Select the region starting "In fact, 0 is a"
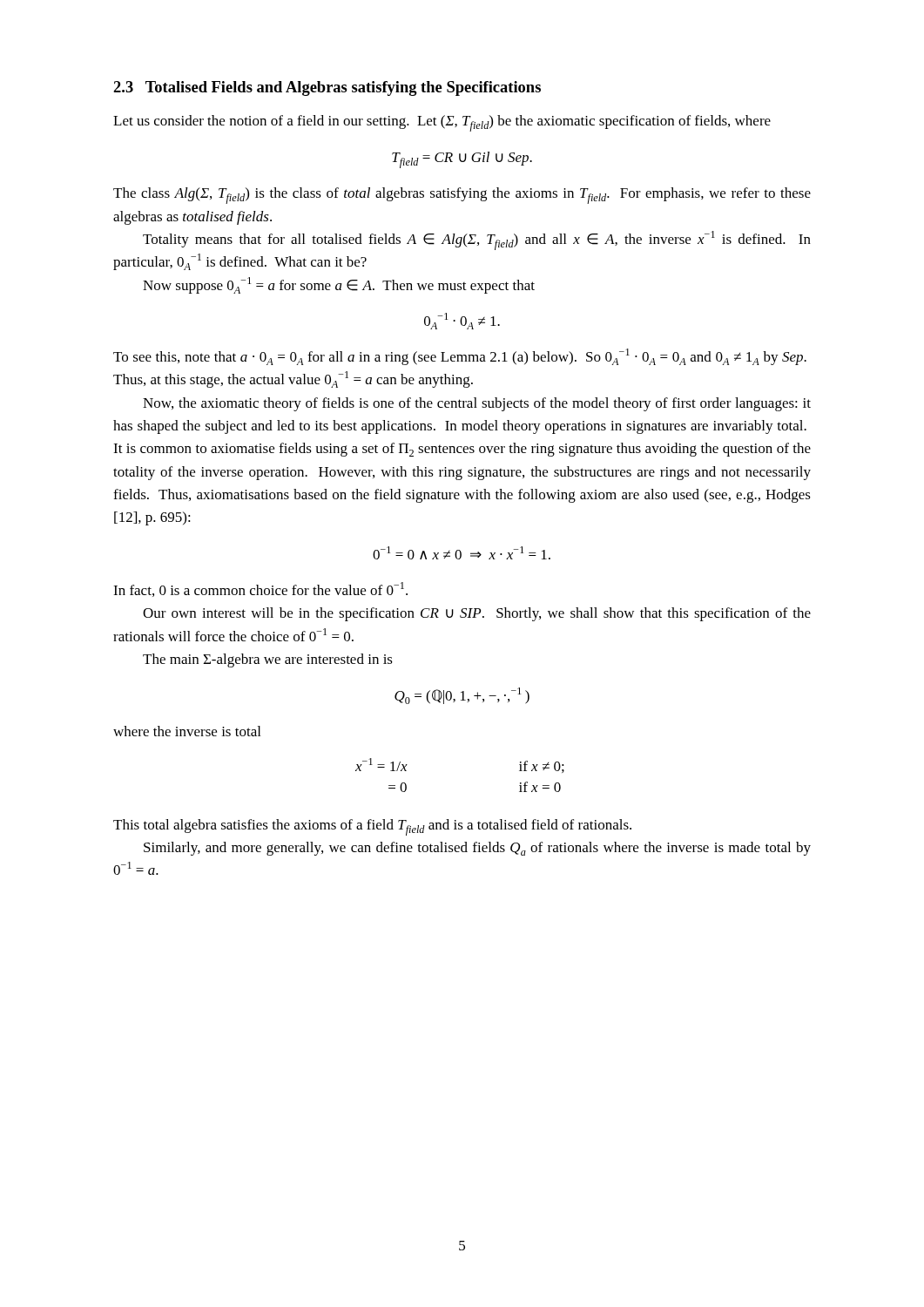The image size is (924, 1307). coord(462,625)
